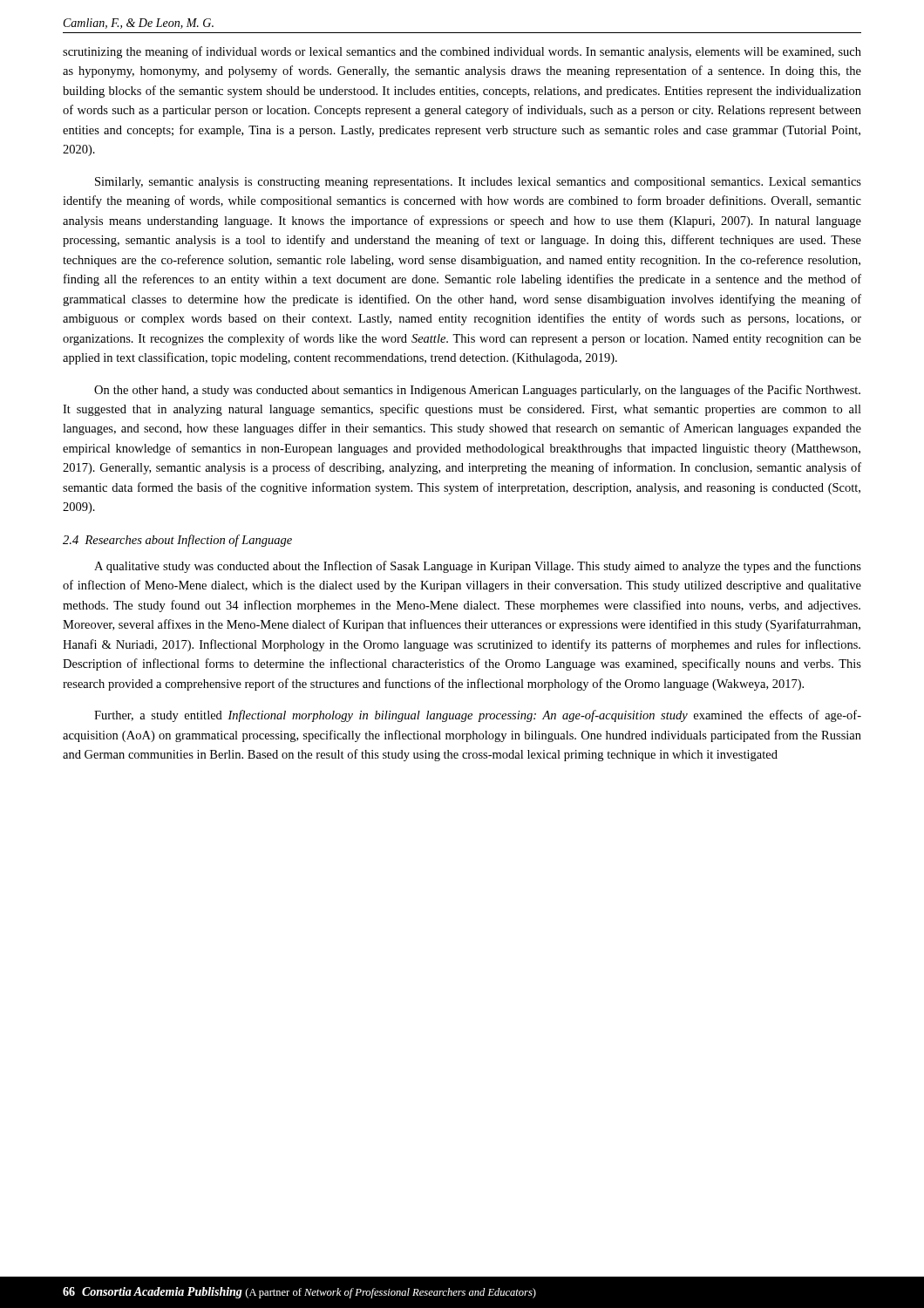The height and width of the screenshot is (1308, 924).
Task: Click on the passage starting "A qualitative study was conducted about the"
Action: (x=462, y=625)
